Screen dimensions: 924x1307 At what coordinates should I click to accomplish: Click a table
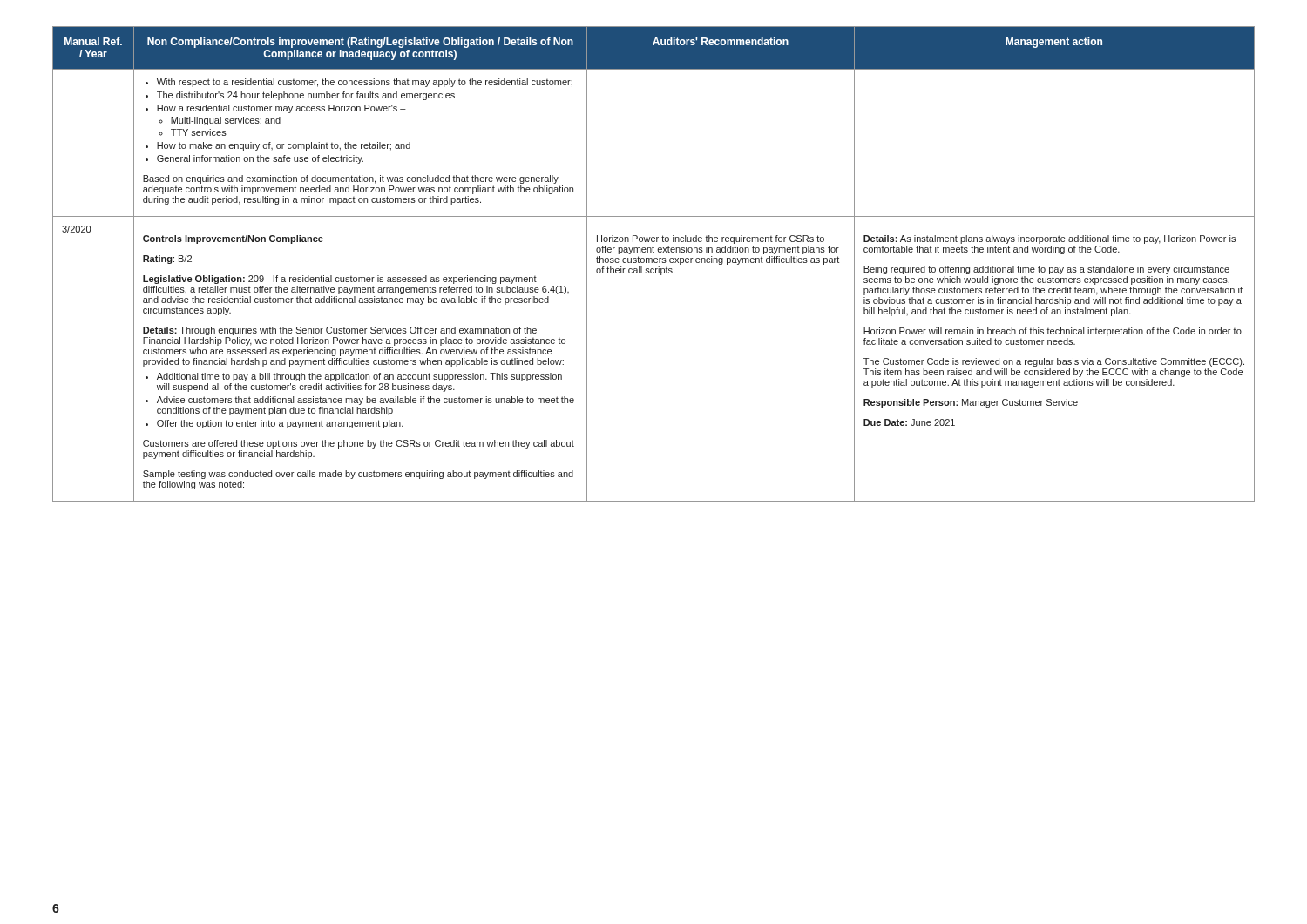point(654,264)
